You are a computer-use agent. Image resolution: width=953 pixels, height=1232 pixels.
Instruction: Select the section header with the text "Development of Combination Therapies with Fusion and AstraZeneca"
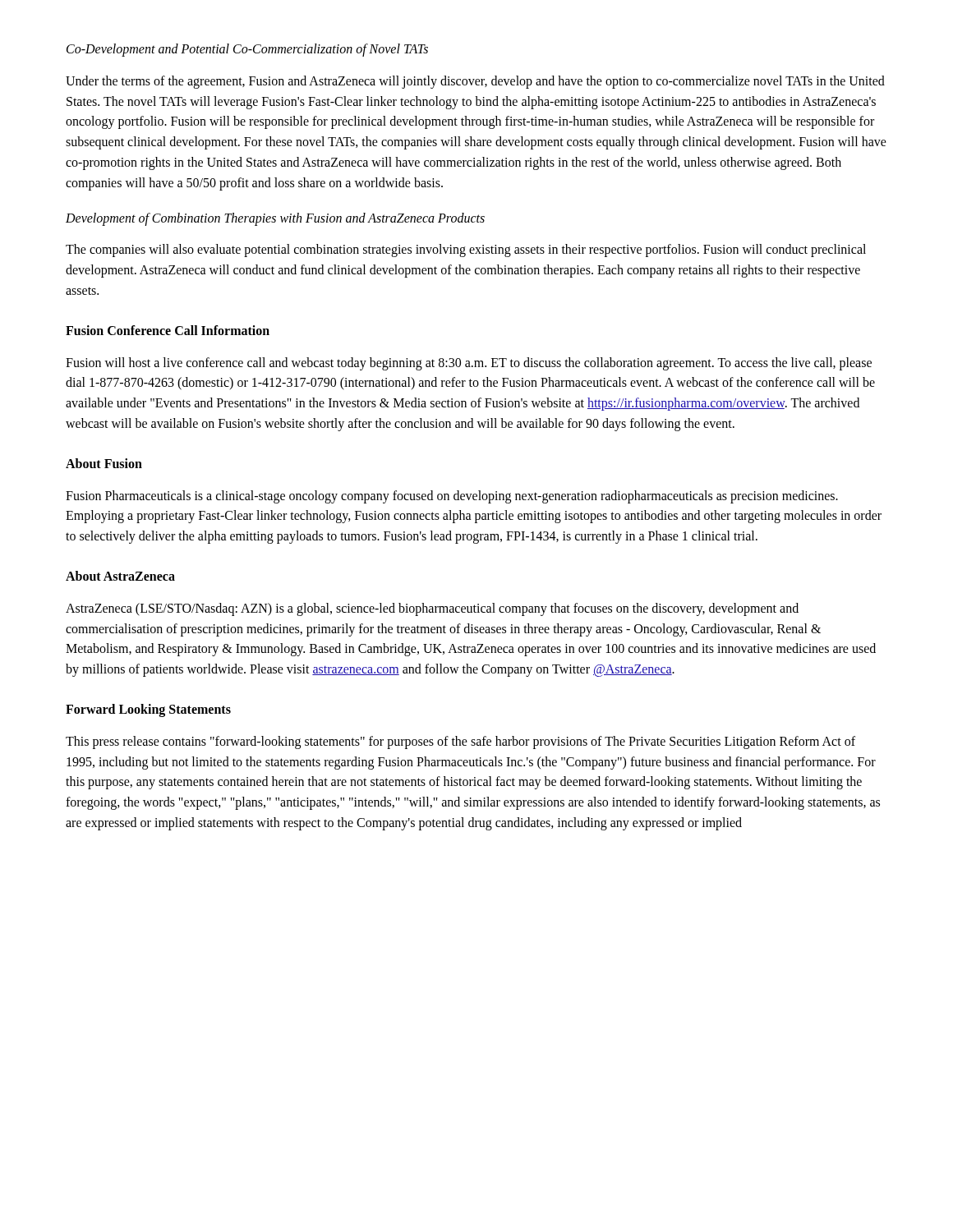tap(476, 218)
